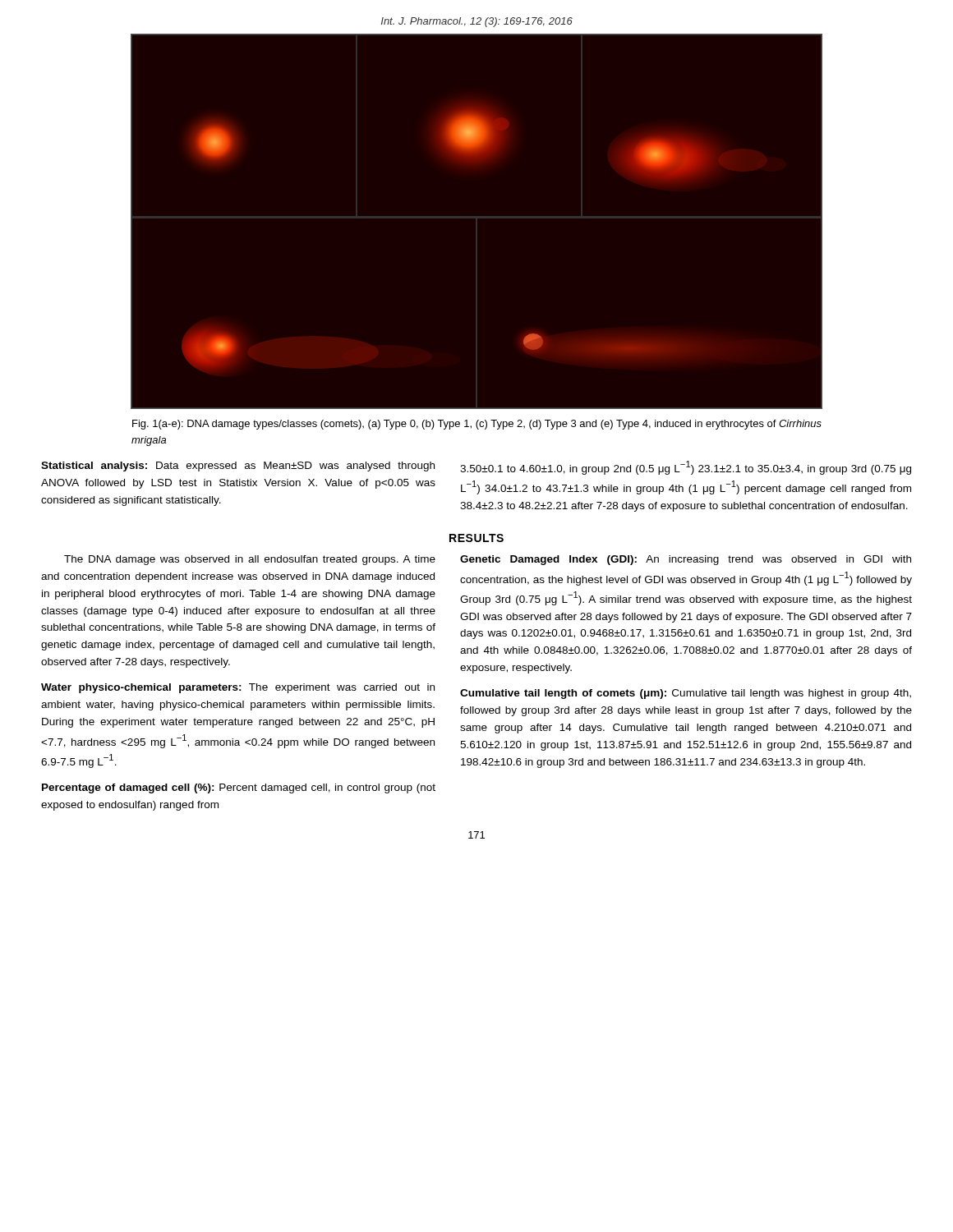Locate the text block that reads "50±0.1 to 4.60±1.0, in group"

(x=686, y=486)
